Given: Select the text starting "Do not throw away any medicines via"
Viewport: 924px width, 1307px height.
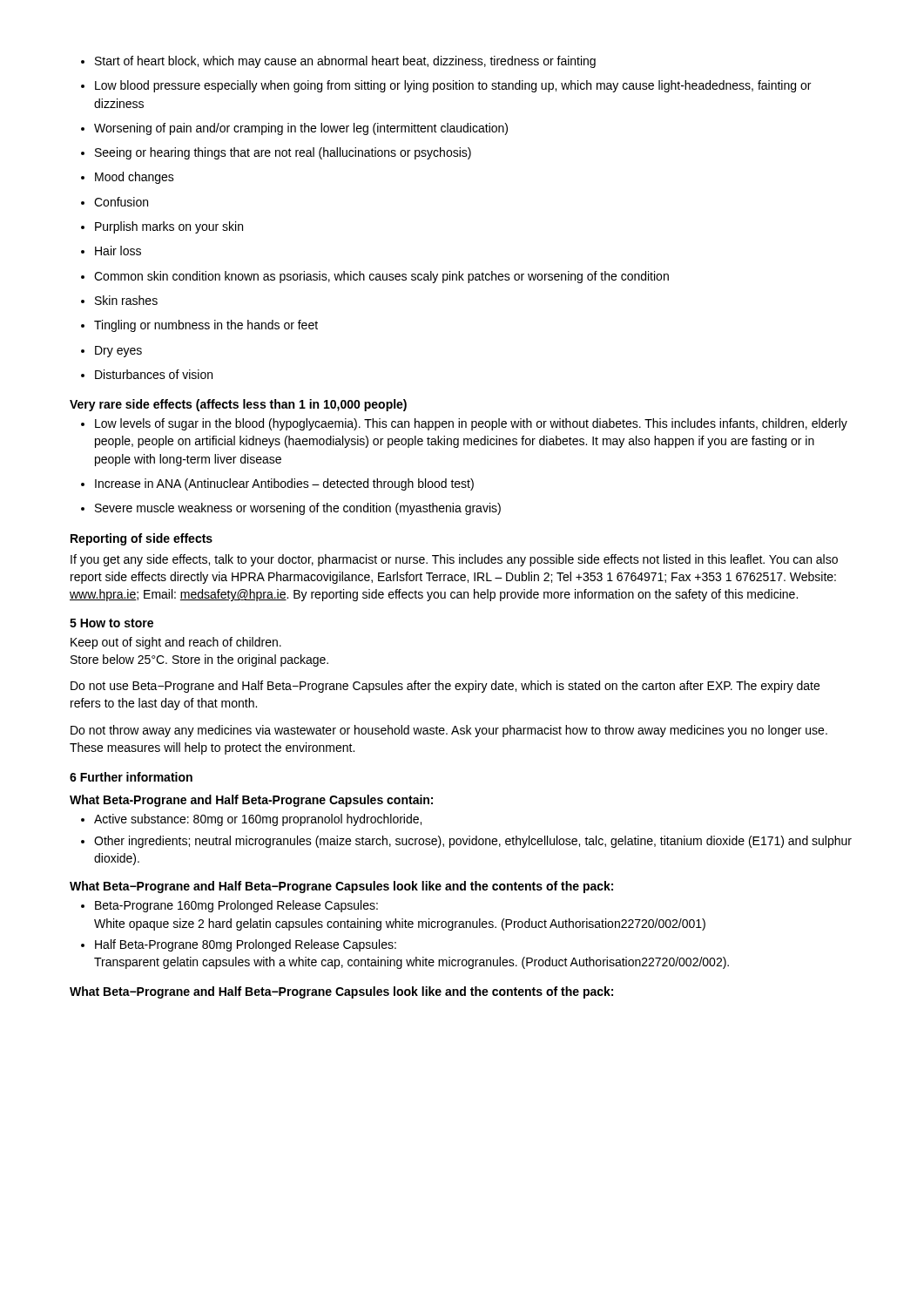Looking at the screenshot, I should (449, 739).
